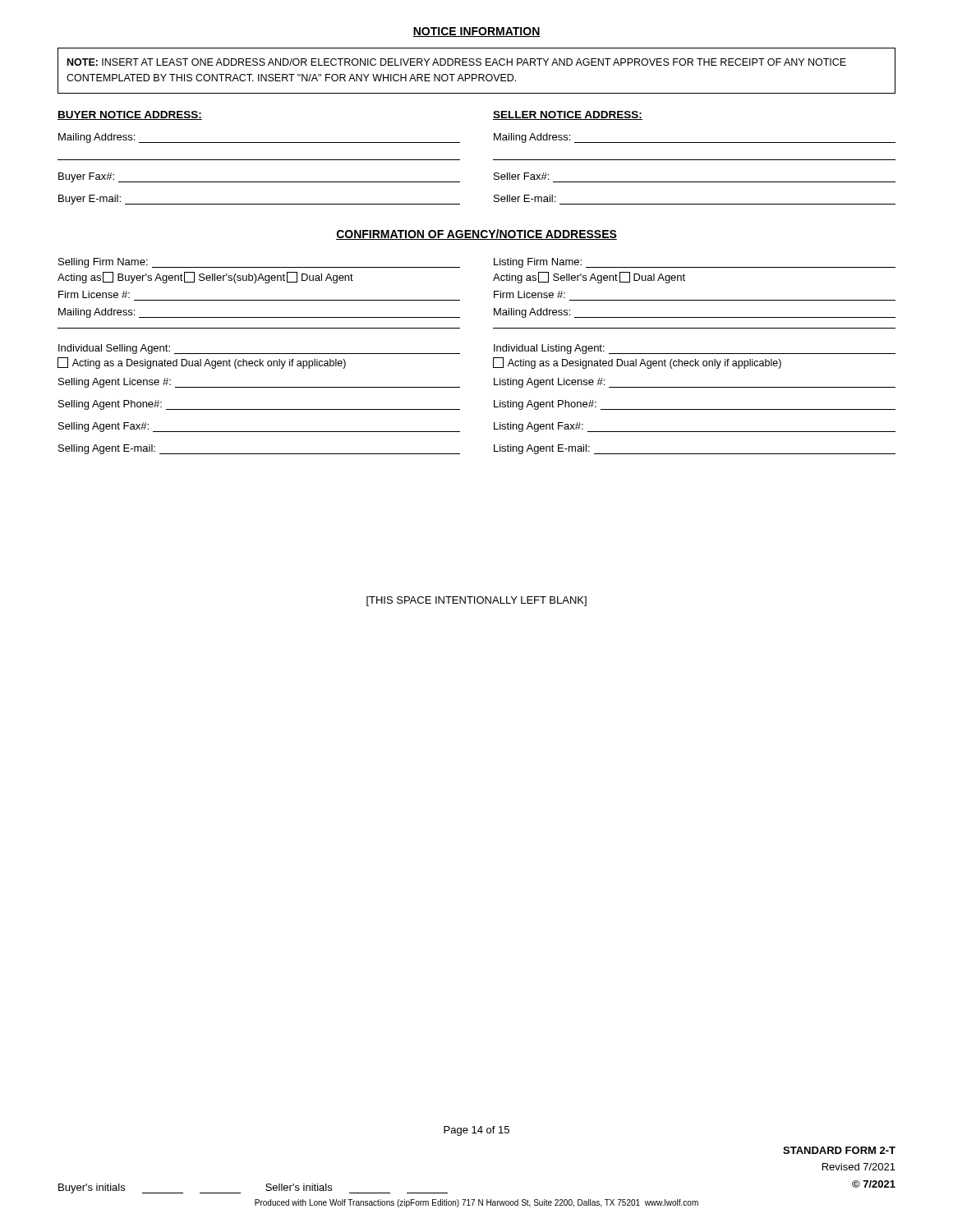This screenshot has height=1232, width=953.
Task: Click on the section header containing "SELLER NOTICE ADDRESS:"
Action: (x=568, y=114)
